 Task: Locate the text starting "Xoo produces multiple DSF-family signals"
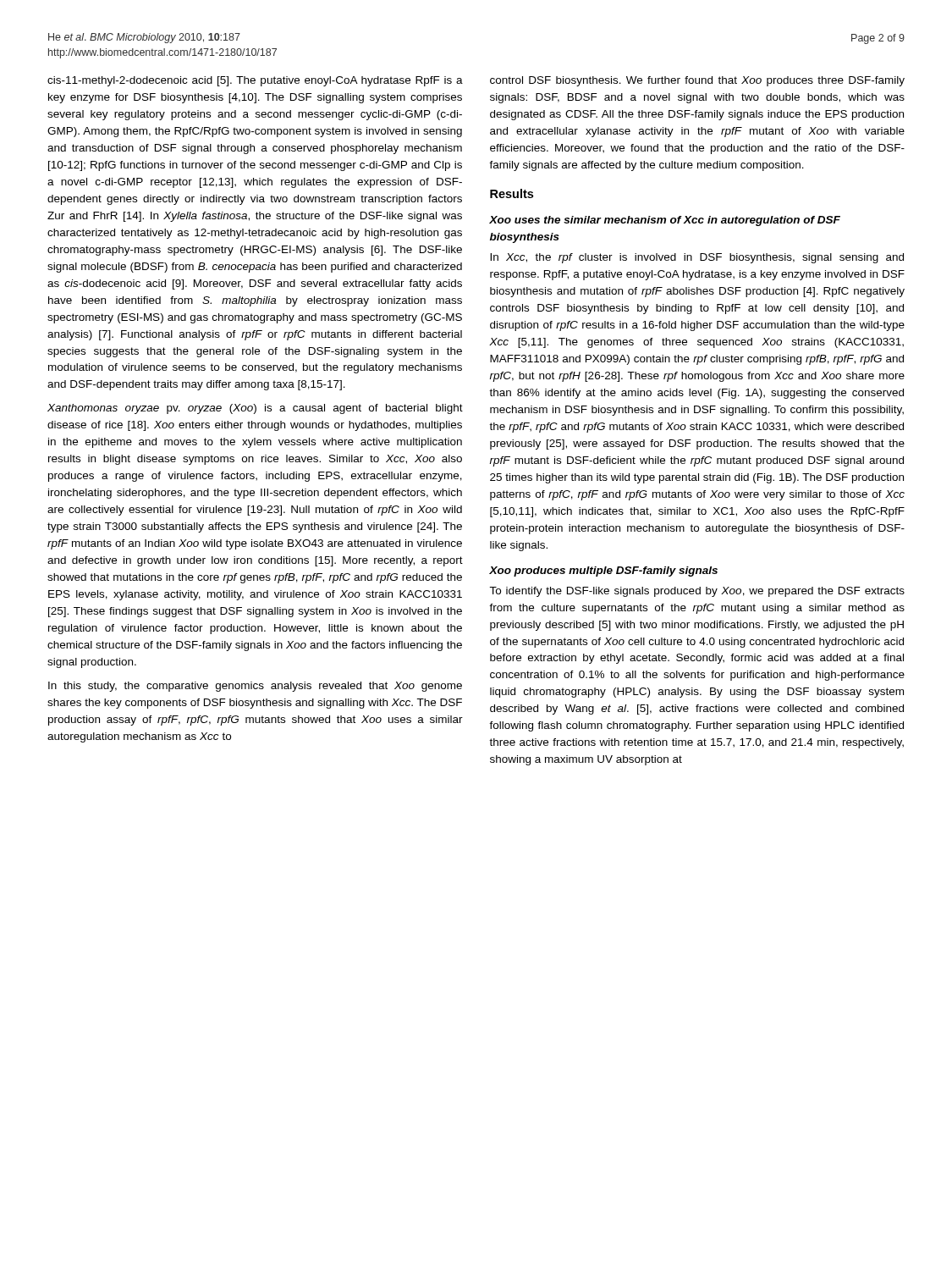click(604, 570)
